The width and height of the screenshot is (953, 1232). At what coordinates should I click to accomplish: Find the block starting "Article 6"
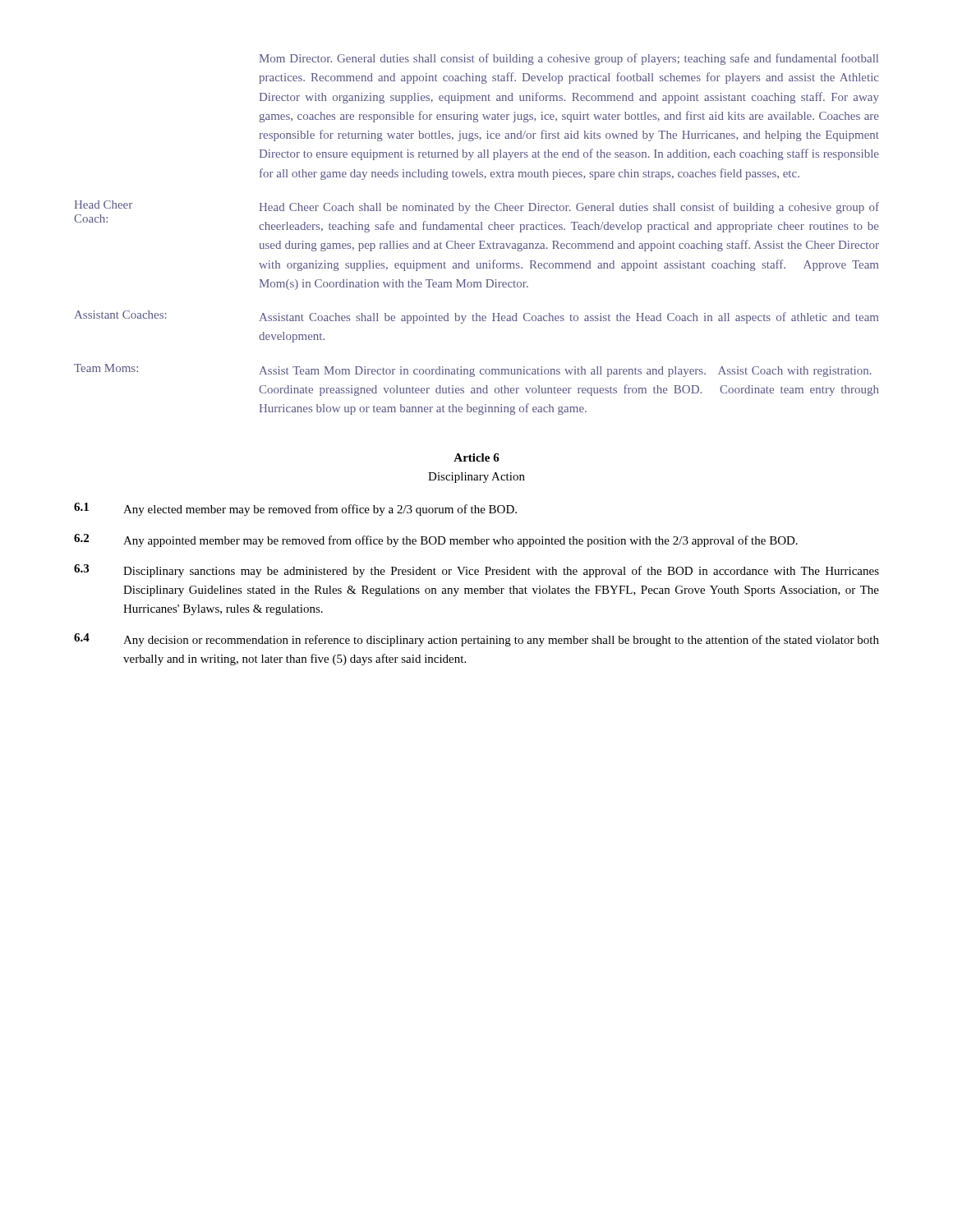(476, 458)
